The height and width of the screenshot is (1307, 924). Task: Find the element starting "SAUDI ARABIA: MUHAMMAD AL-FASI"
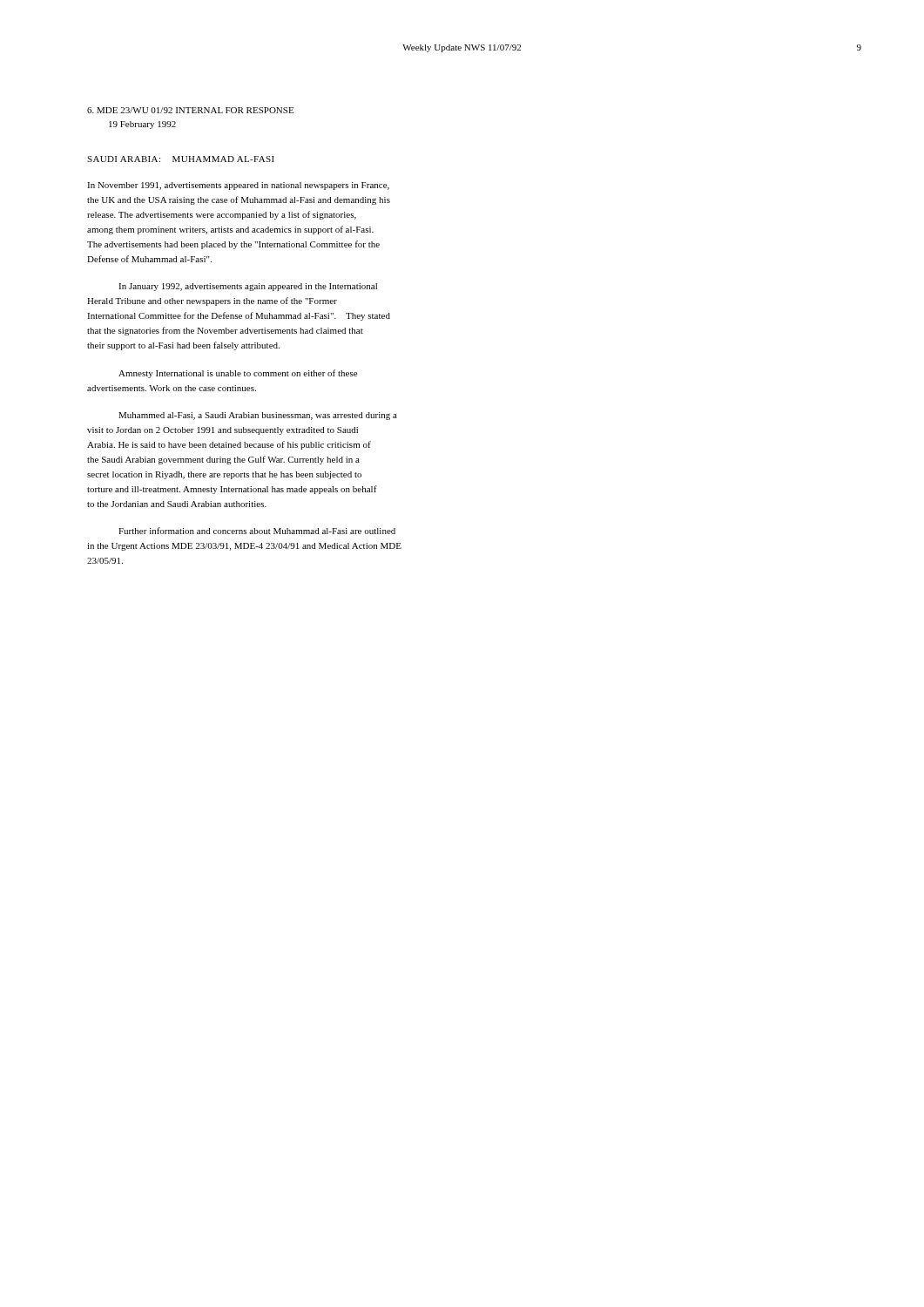(x=181, y=159)
